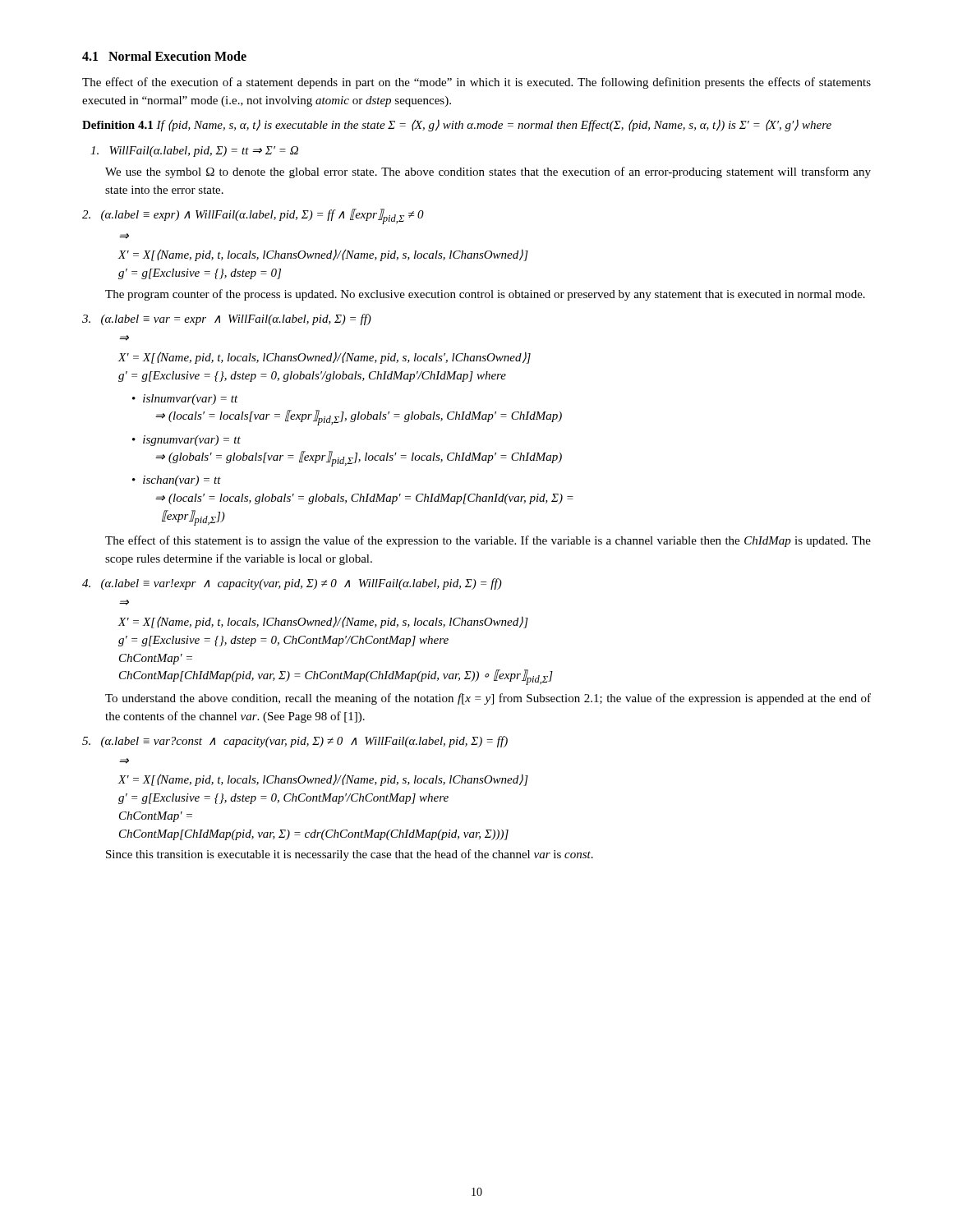Navigate to the text block starting "2. (α.label ≡ expr)"
953x1232 pixels.
click(253, 216)
